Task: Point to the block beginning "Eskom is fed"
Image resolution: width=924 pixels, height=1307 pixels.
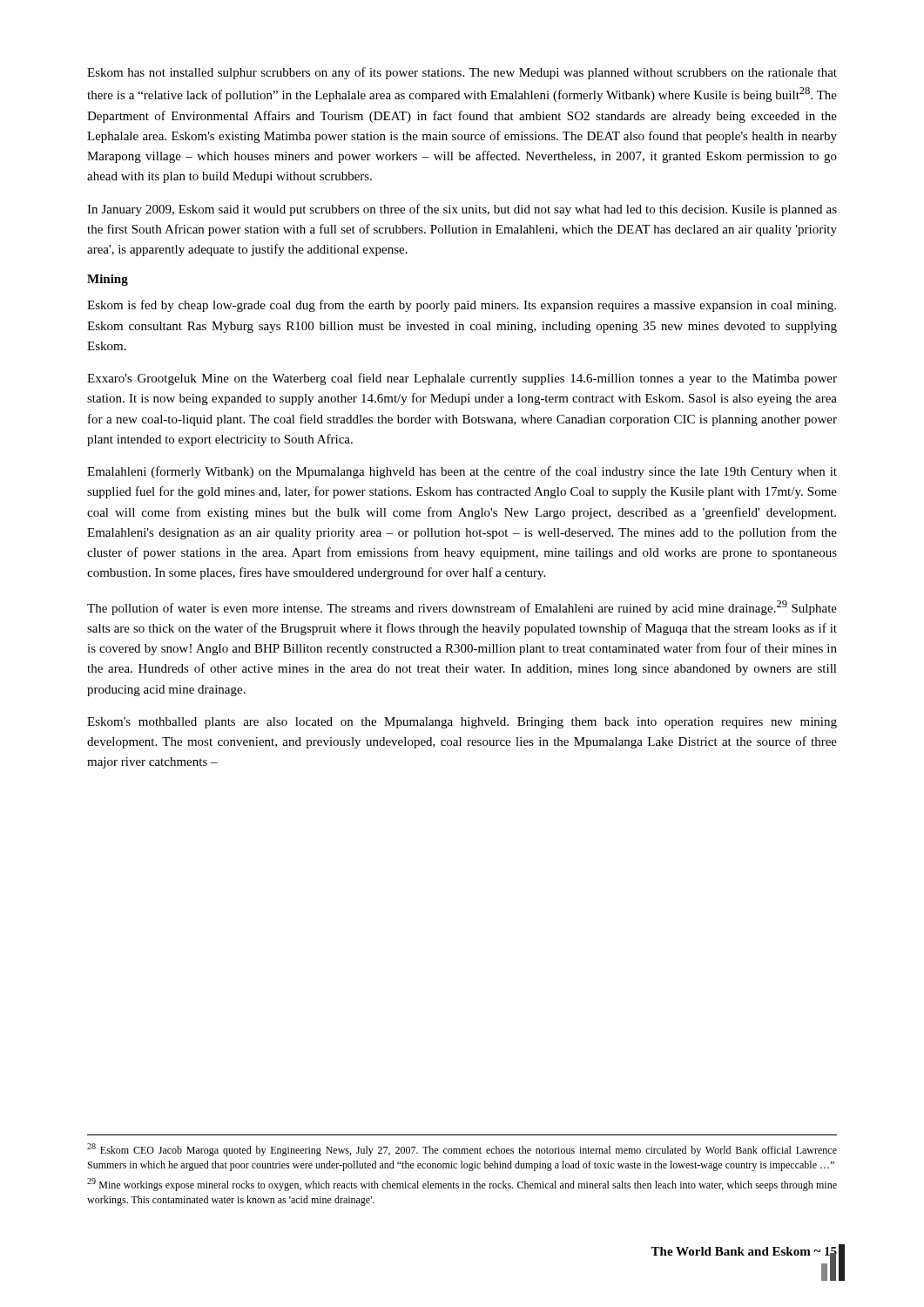Action: tap(462, 325)
